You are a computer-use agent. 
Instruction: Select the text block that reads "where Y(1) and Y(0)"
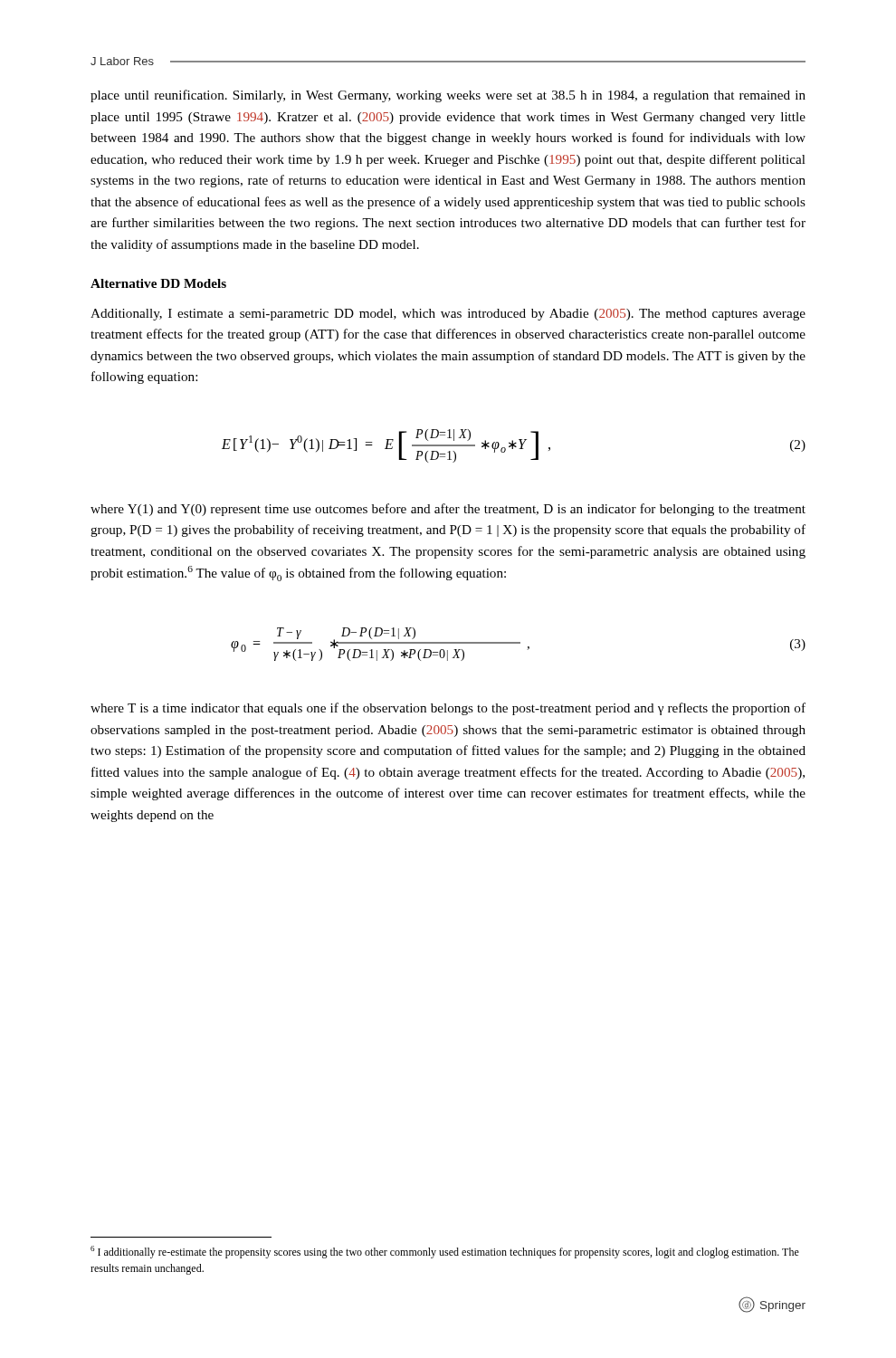tap(448, 542)
